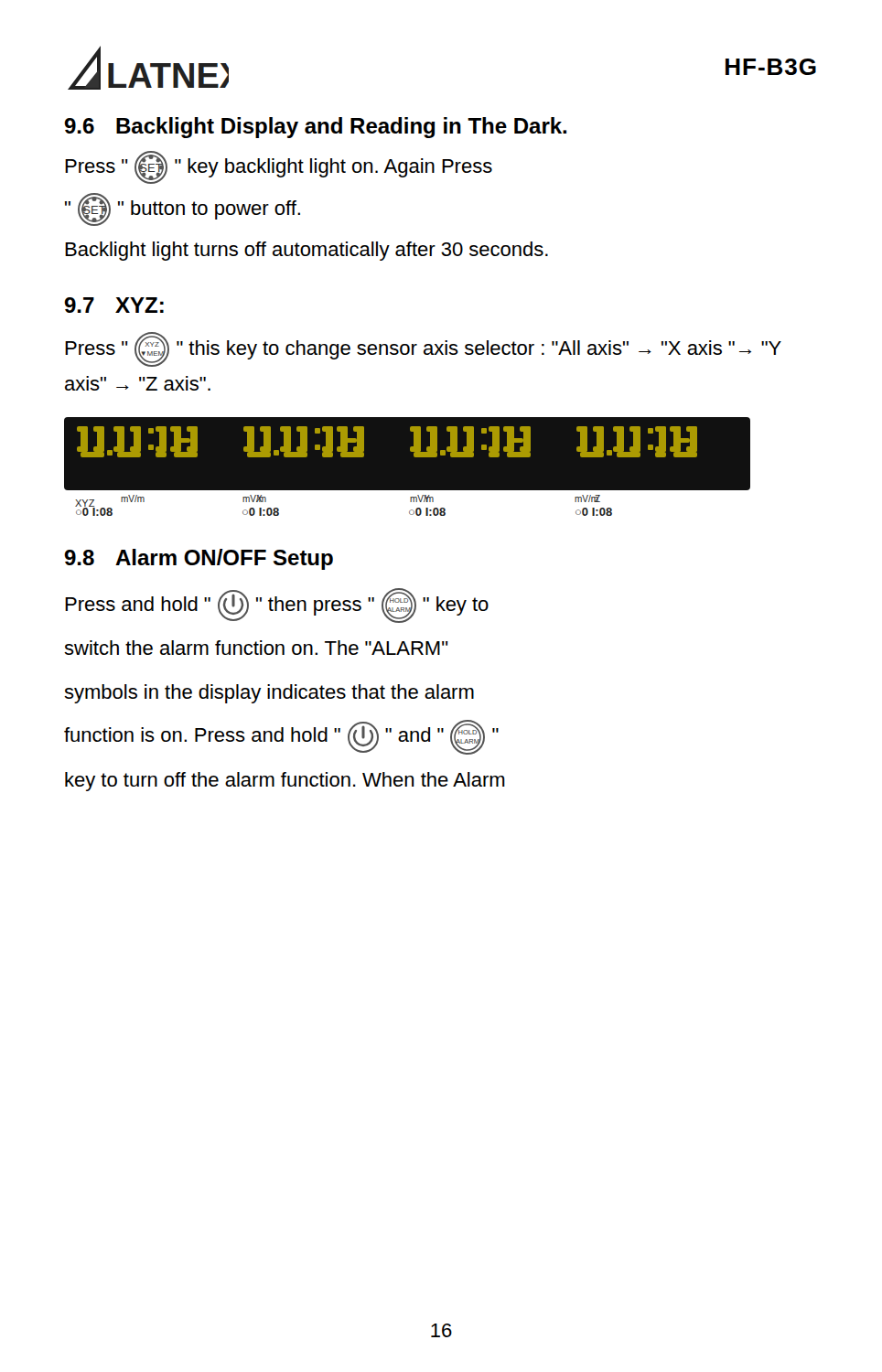Image resolution: width=882 pixels, height=1372 pixels.
Task: Locate the text block that reads "Press and hold"
Action: [441, 692]
